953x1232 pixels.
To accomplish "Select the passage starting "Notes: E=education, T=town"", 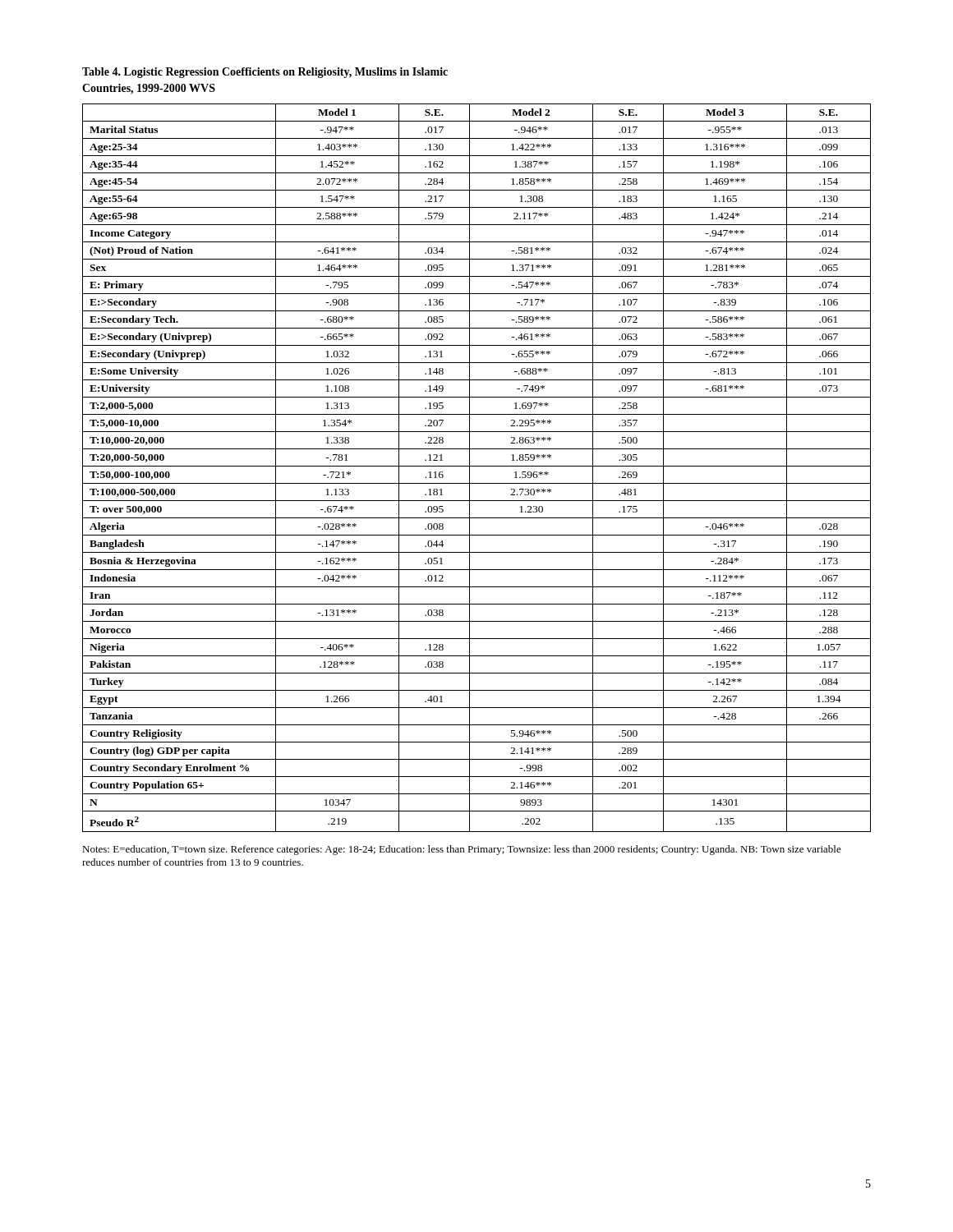I will point(476,855).
